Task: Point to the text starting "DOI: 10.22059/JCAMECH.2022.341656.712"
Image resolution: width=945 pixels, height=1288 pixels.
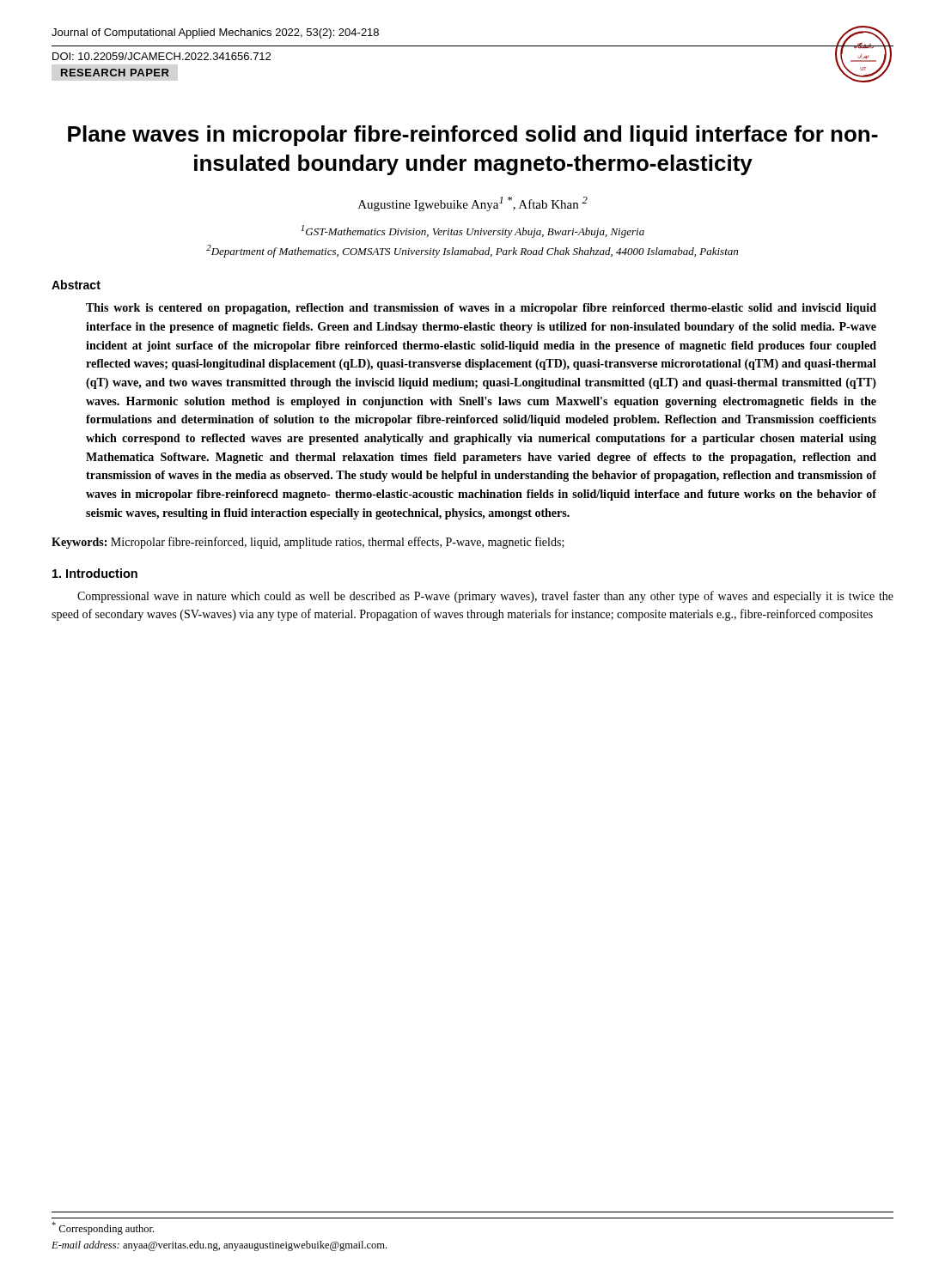Action: tap(161, 56)
